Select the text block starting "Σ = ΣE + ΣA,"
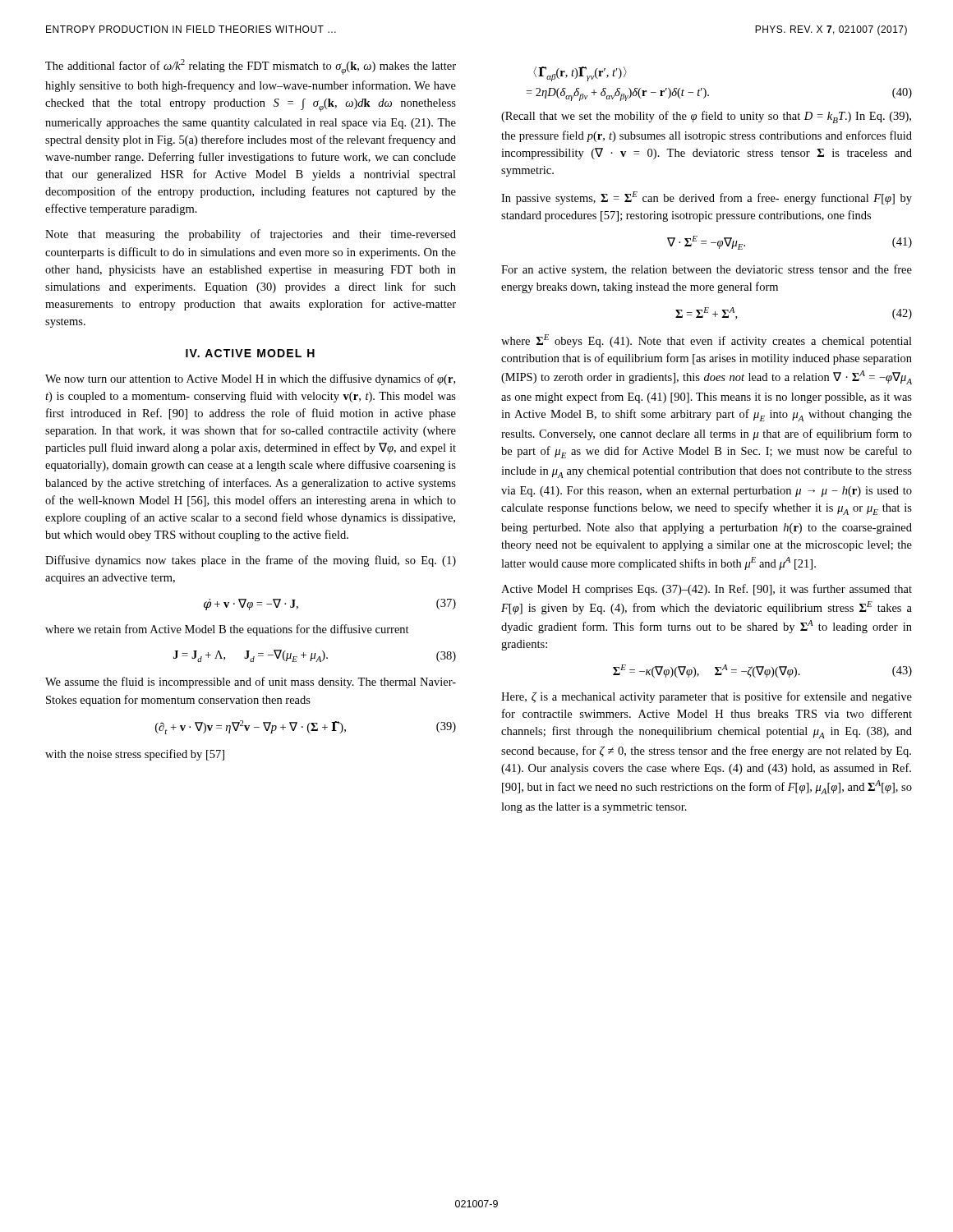This screenshot has height=1232, width=953. coord(704,313)
